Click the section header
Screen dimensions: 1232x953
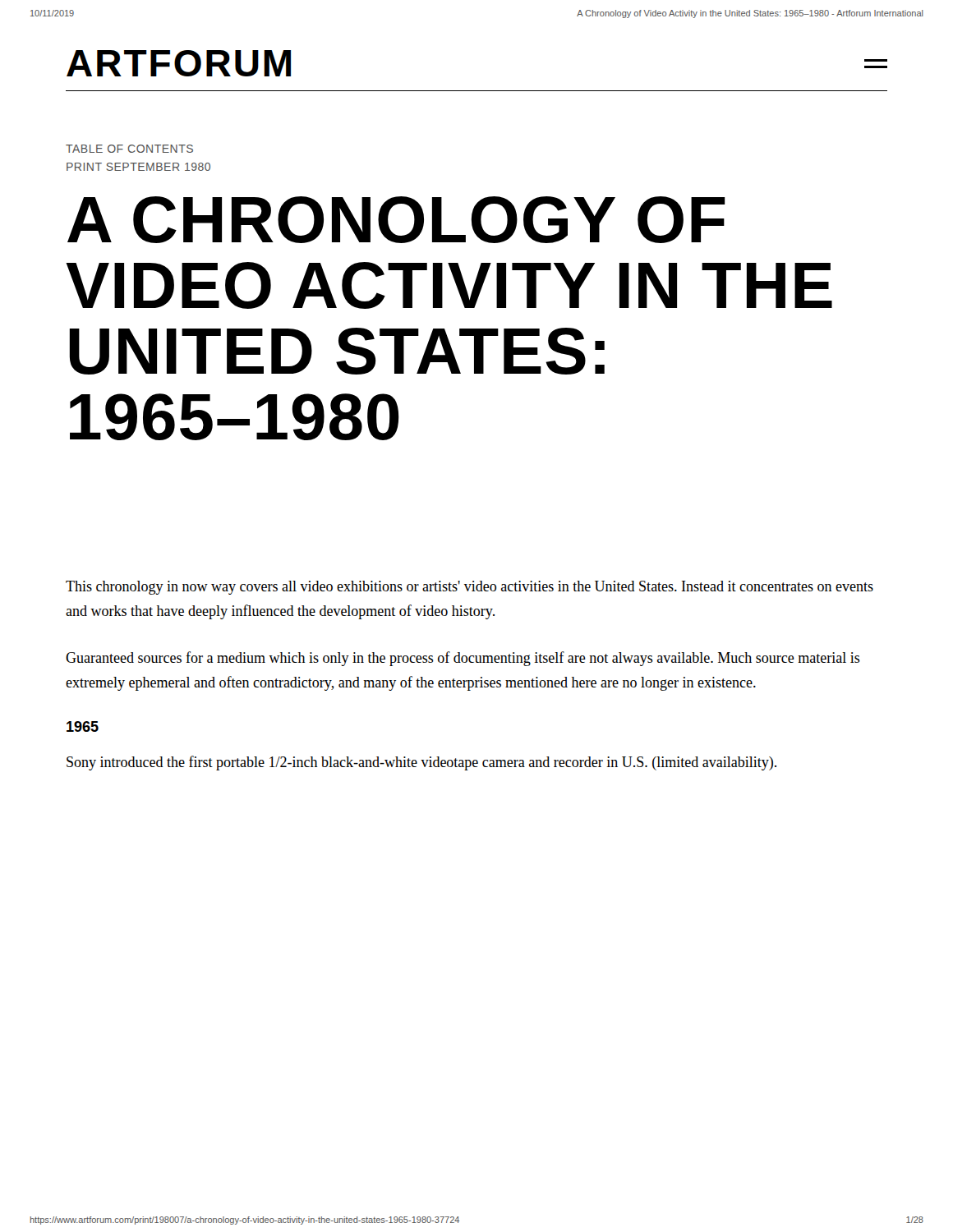[82, 727]
